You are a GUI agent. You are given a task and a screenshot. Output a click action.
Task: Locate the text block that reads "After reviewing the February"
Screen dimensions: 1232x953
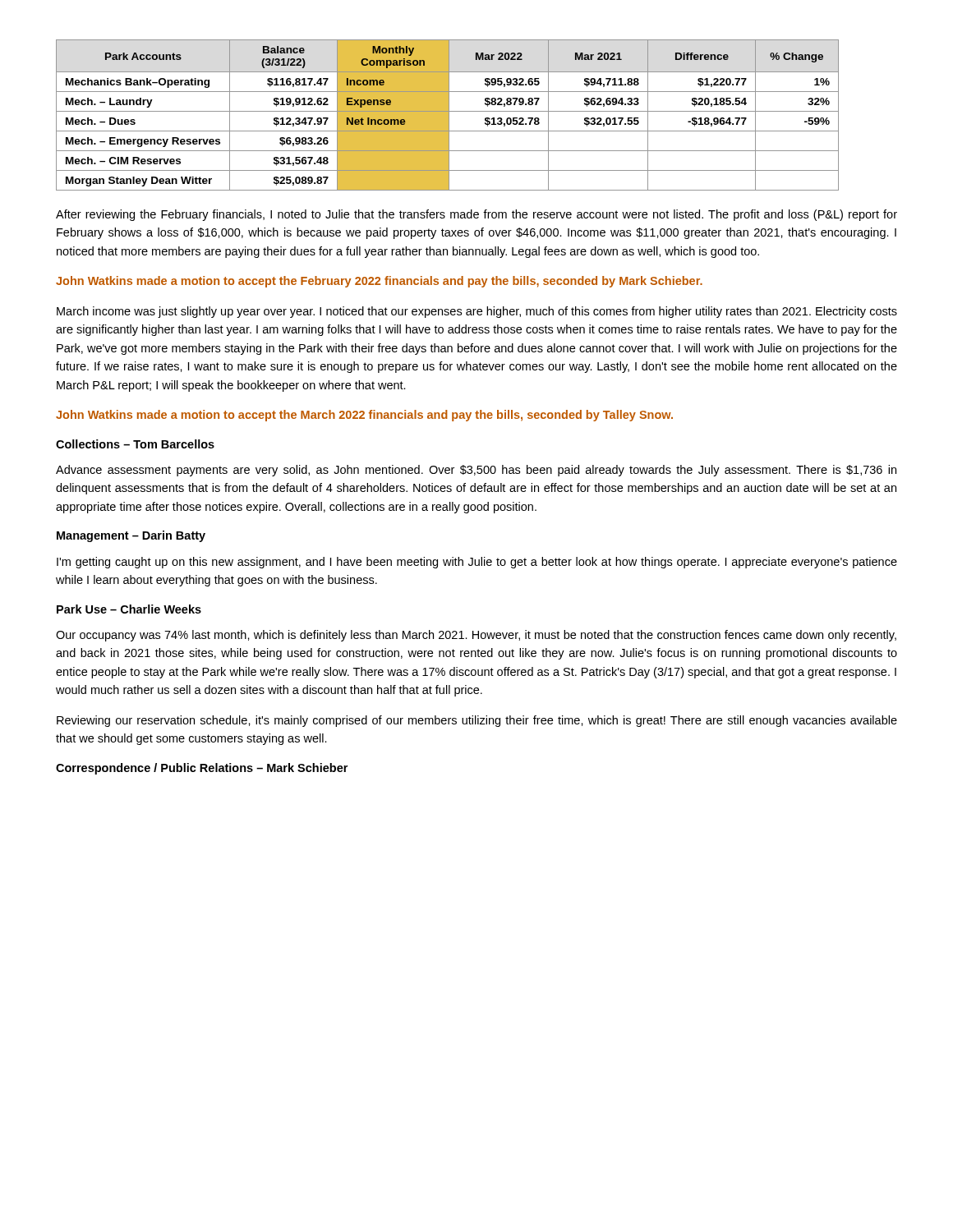(476, 233)
